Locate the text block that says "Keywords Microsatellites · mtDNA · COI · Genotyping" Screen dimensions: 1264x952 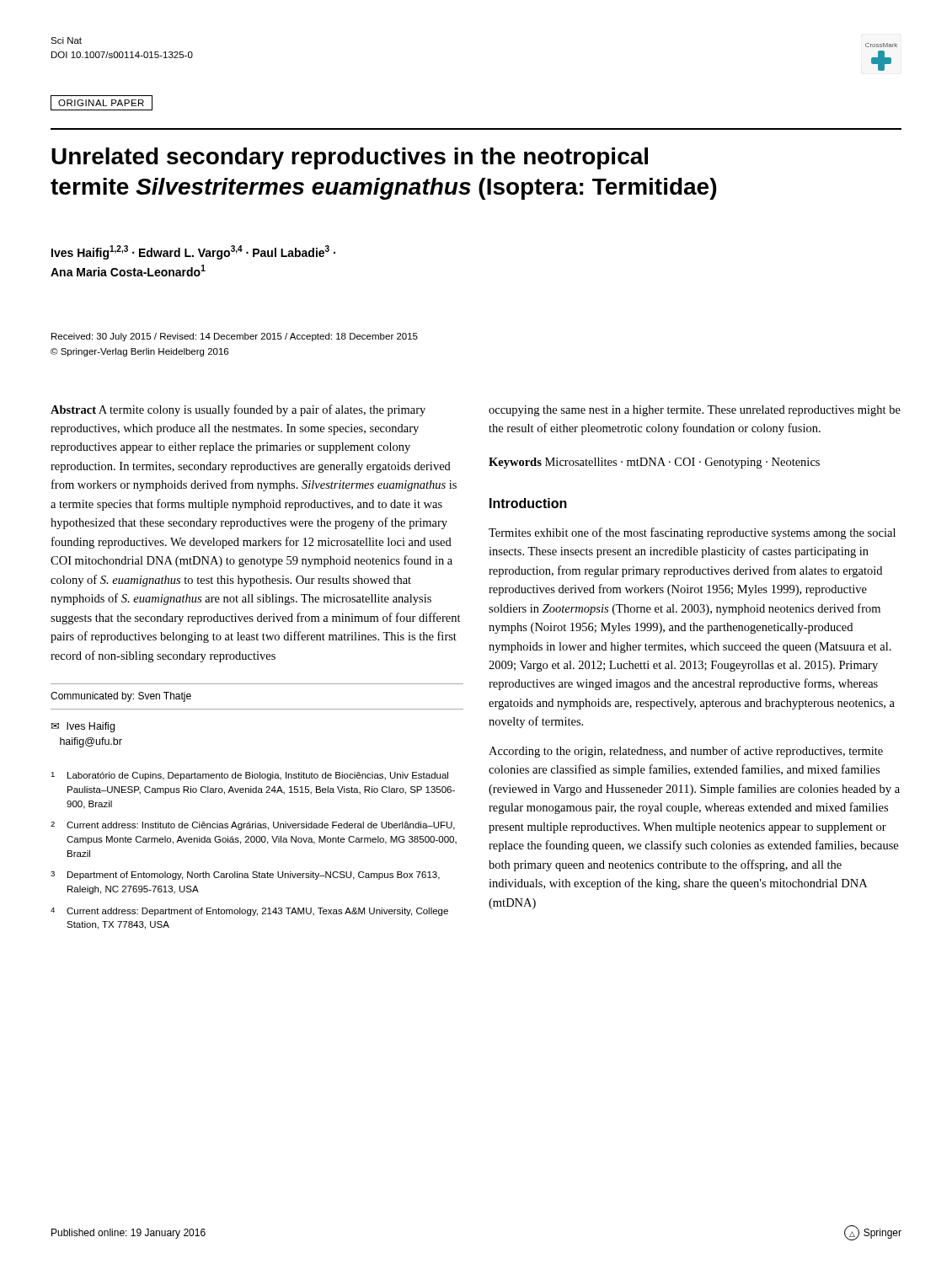[x=654, y=462]
